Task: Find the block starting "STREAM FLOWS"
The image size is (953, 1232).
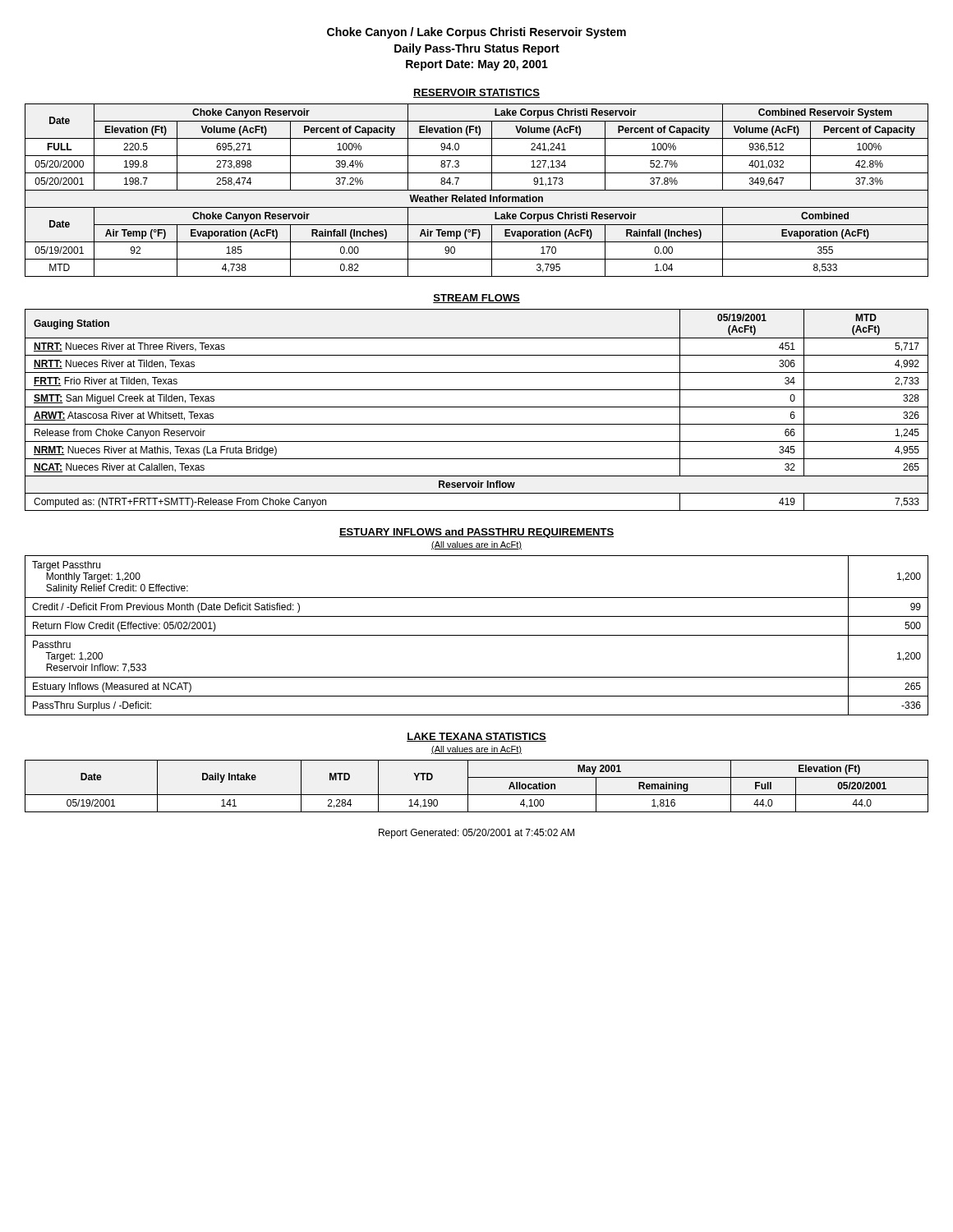Action: pyautogui.click(x=476, y=298)
